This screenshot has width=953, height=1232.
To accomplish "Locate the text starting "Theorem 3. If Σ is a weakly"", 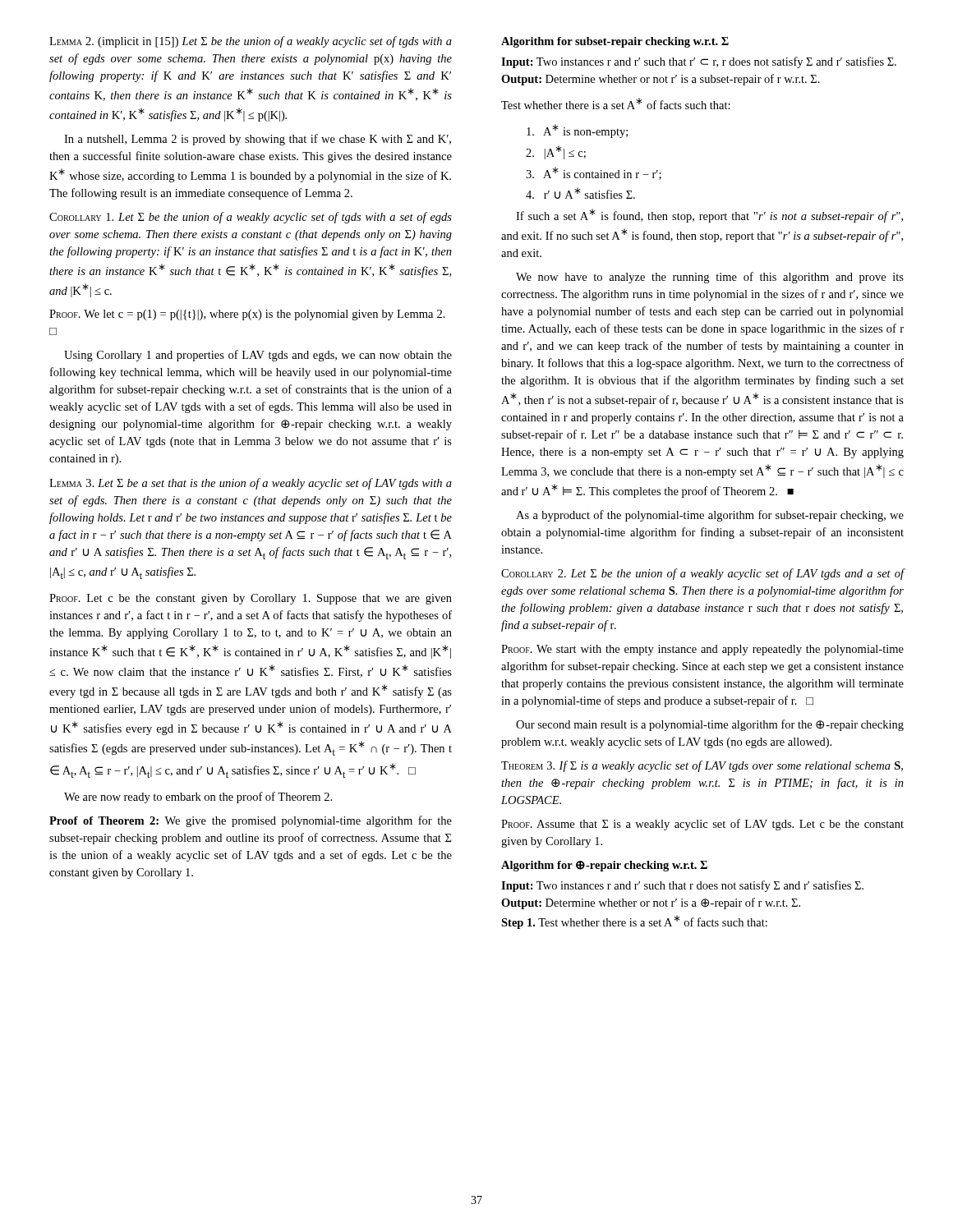I will pyautogui.click(x=702, y=783).
